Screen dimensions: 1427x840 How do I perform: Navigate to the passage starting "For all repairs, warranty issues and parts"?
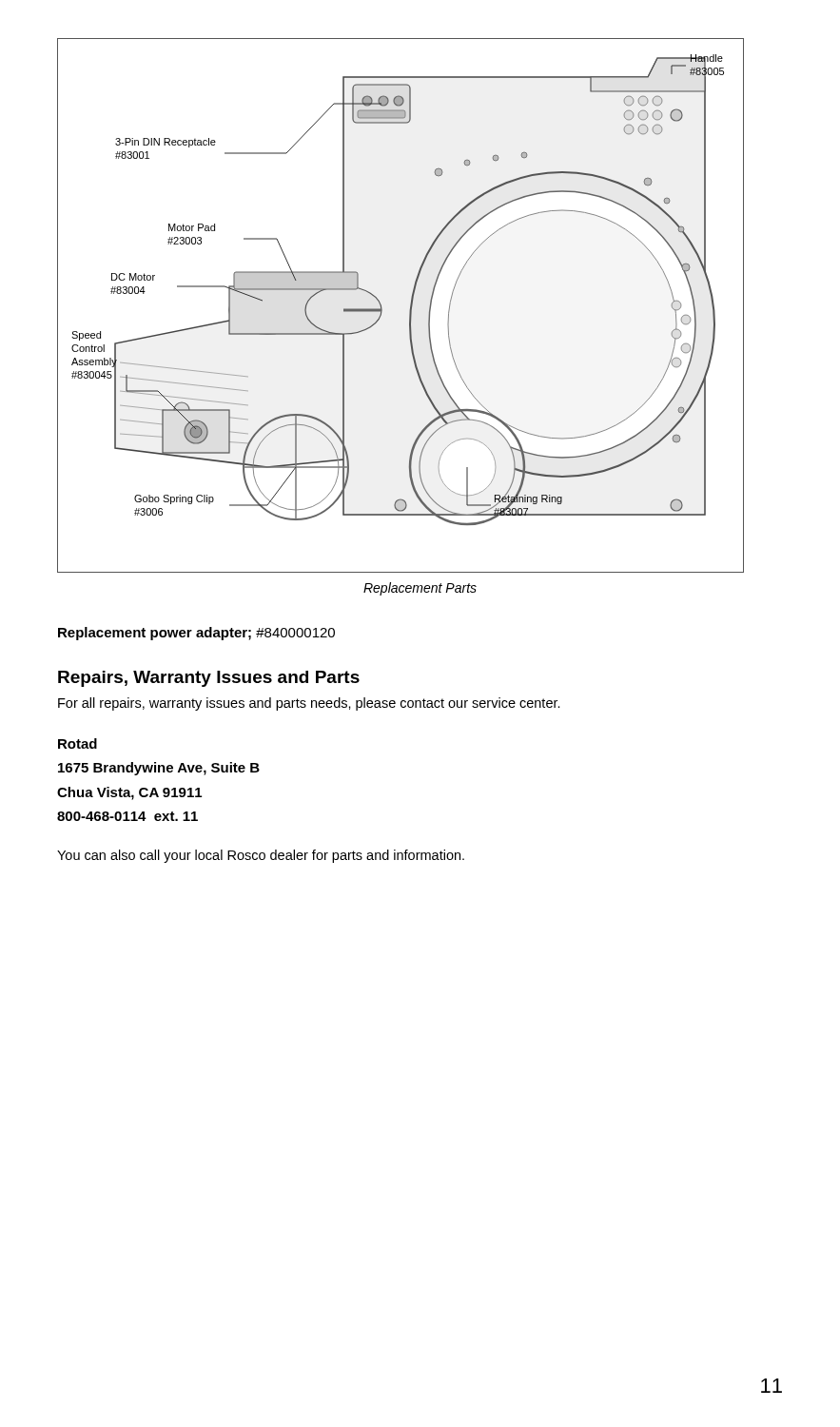pyautogui.click(x=309, y=703)
